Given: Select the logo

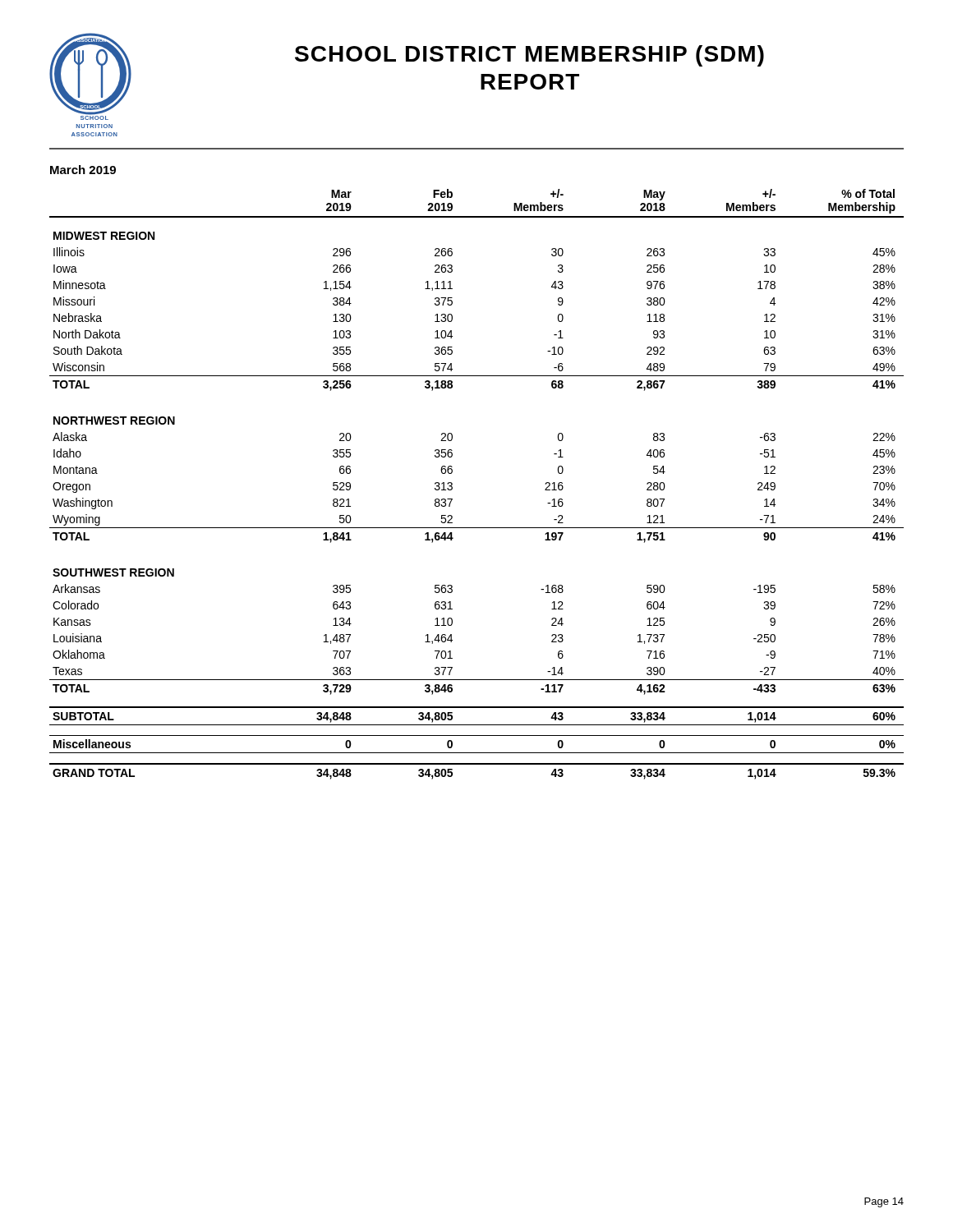Looking at the screenshot, I should coord(94,86).
